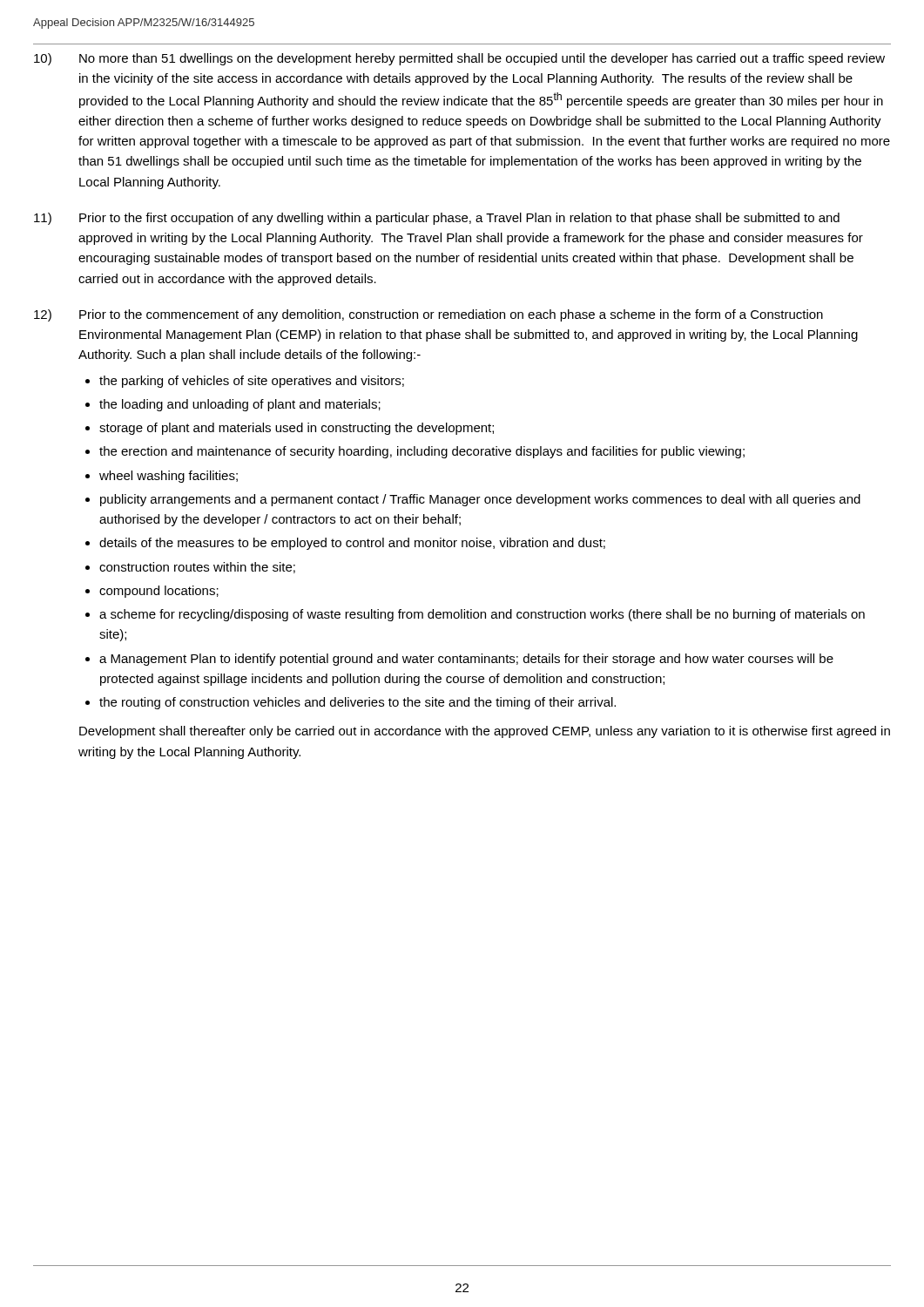Locate the list item that says "11) Prior to the"
924x1307 pixels.
pyautogui.click(x=462, y=248)
